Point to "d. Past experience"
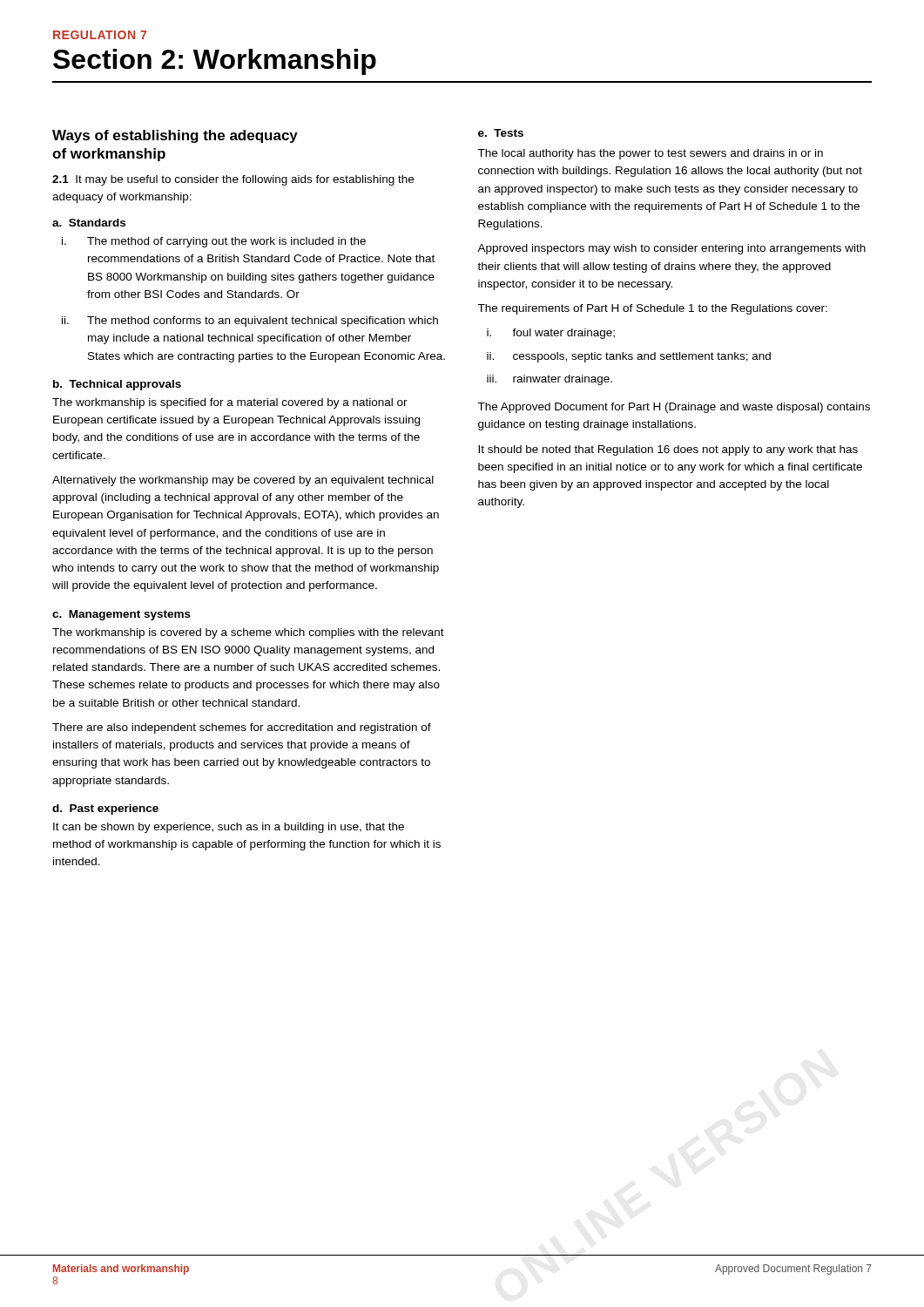 (106, 808)
